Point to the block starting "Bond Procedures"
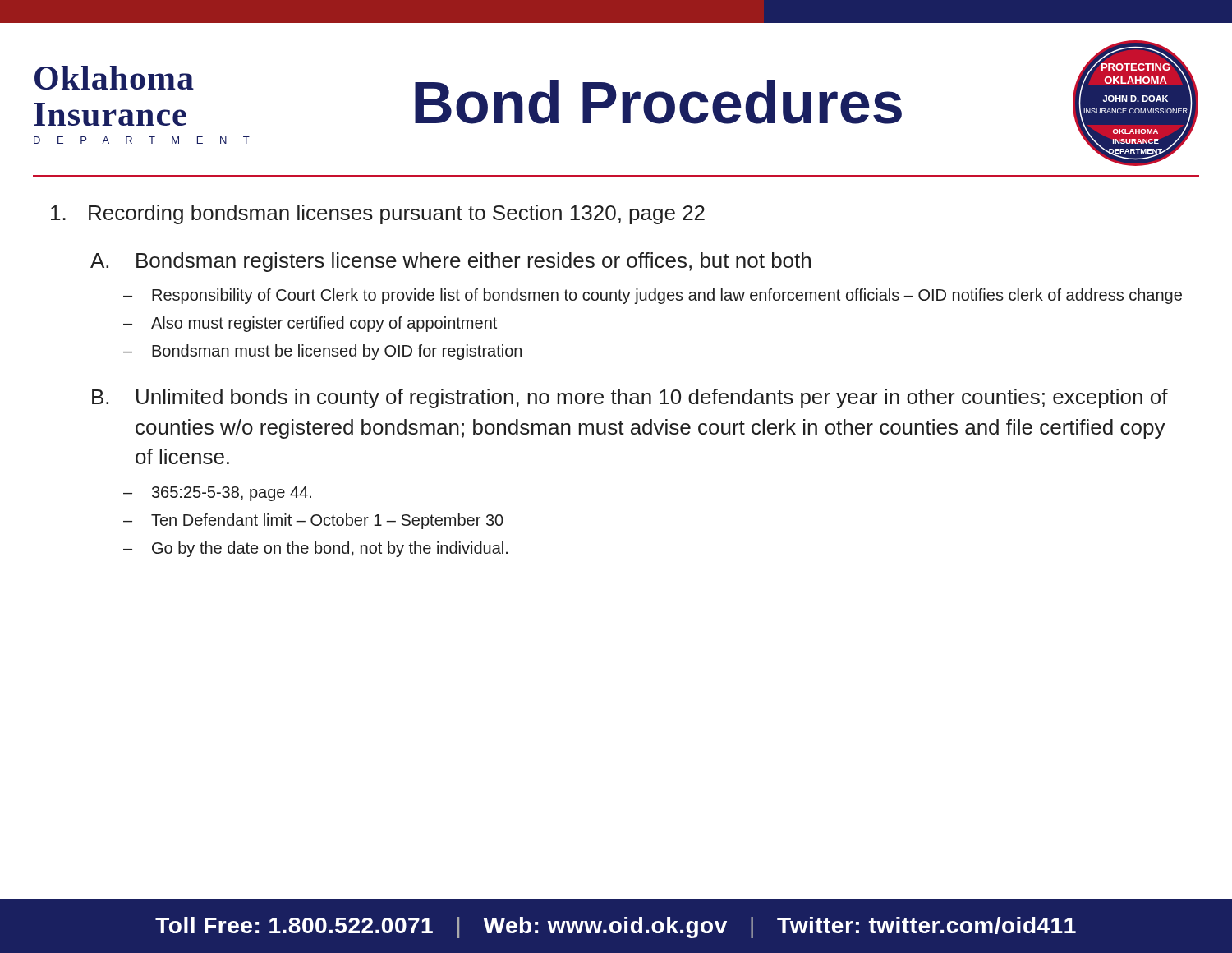 pyautogui.click(x=658, y=103)
